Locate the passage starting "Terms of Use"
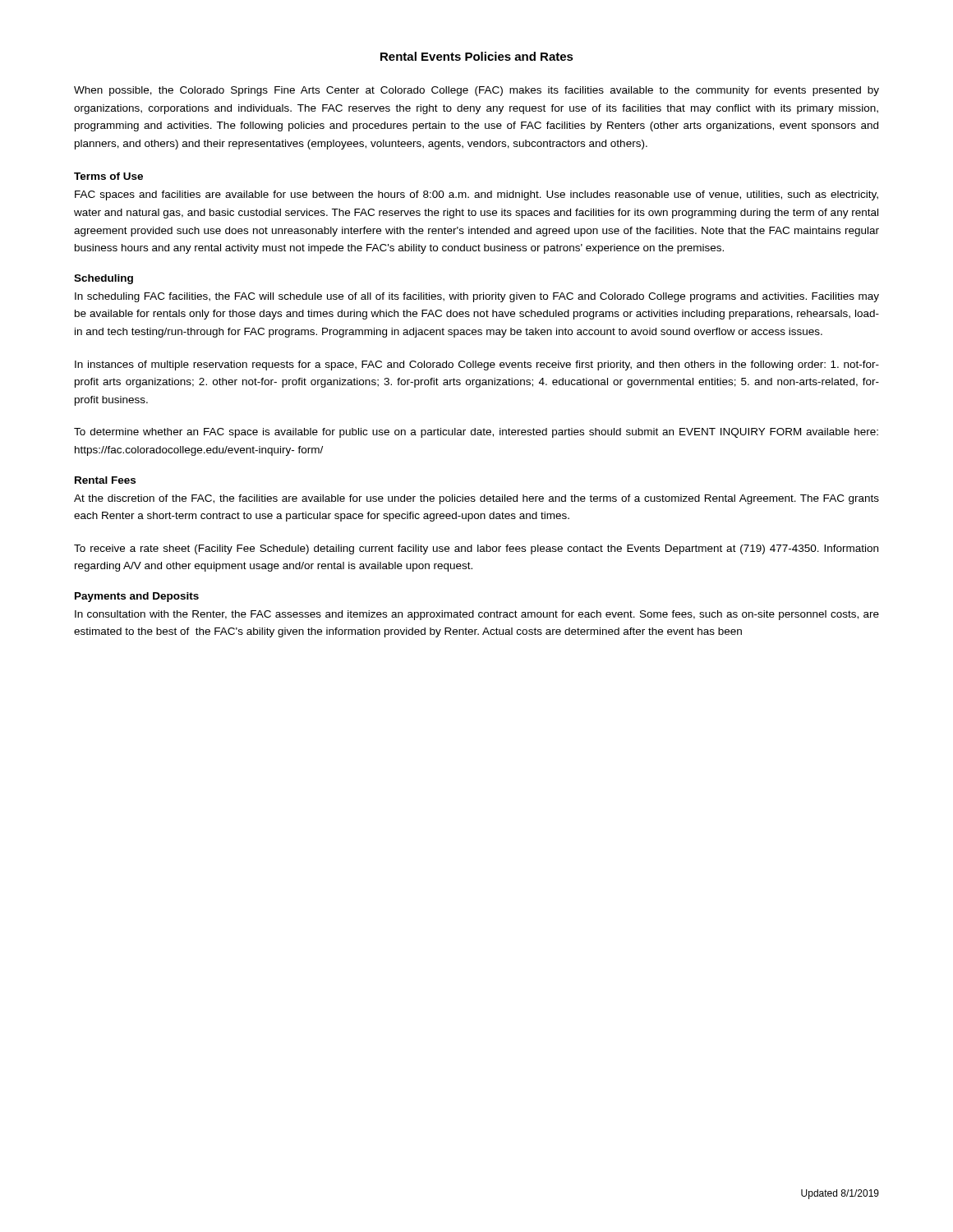 109,176
